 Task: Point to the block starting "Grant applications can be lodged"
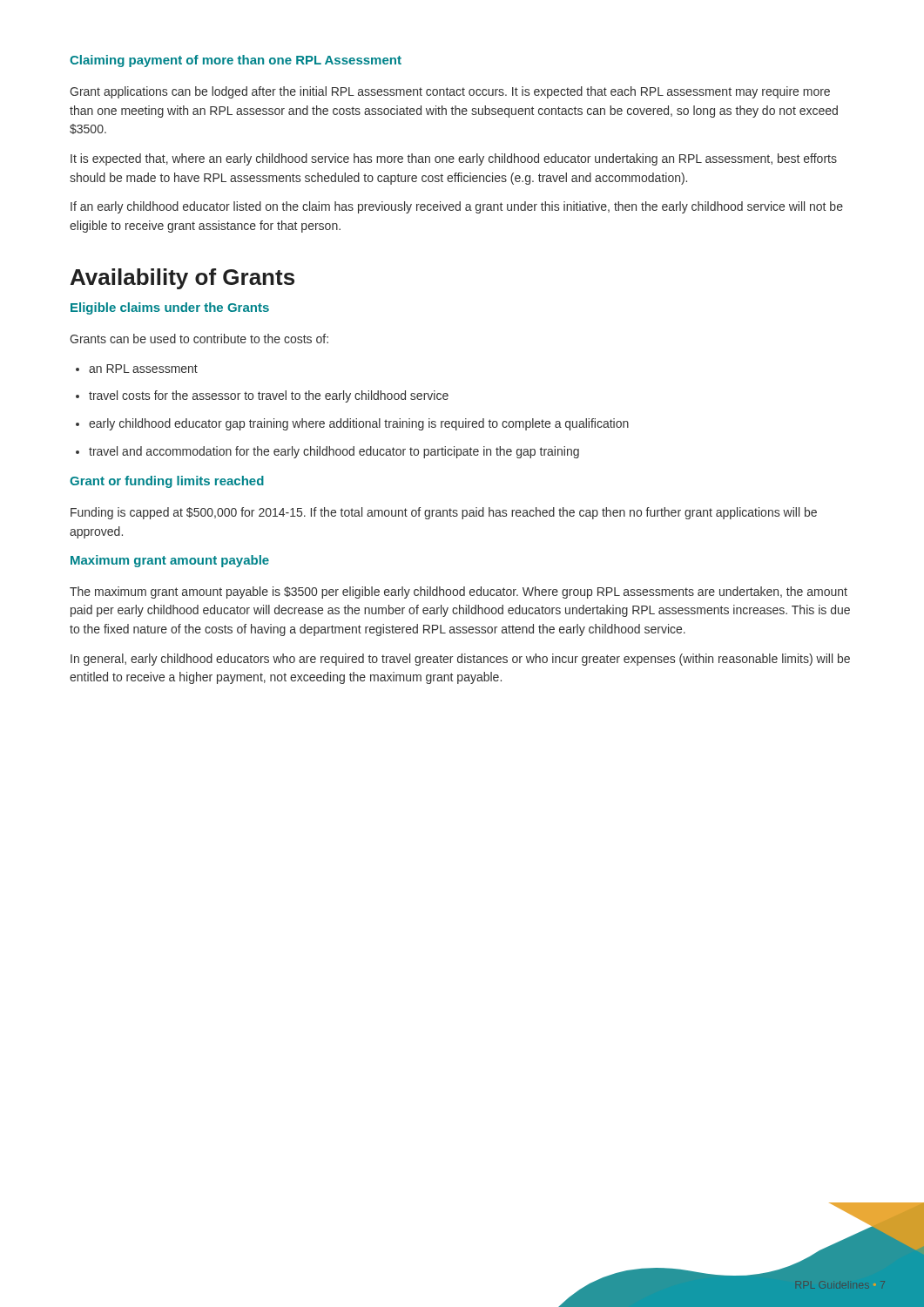click(462, 111)
